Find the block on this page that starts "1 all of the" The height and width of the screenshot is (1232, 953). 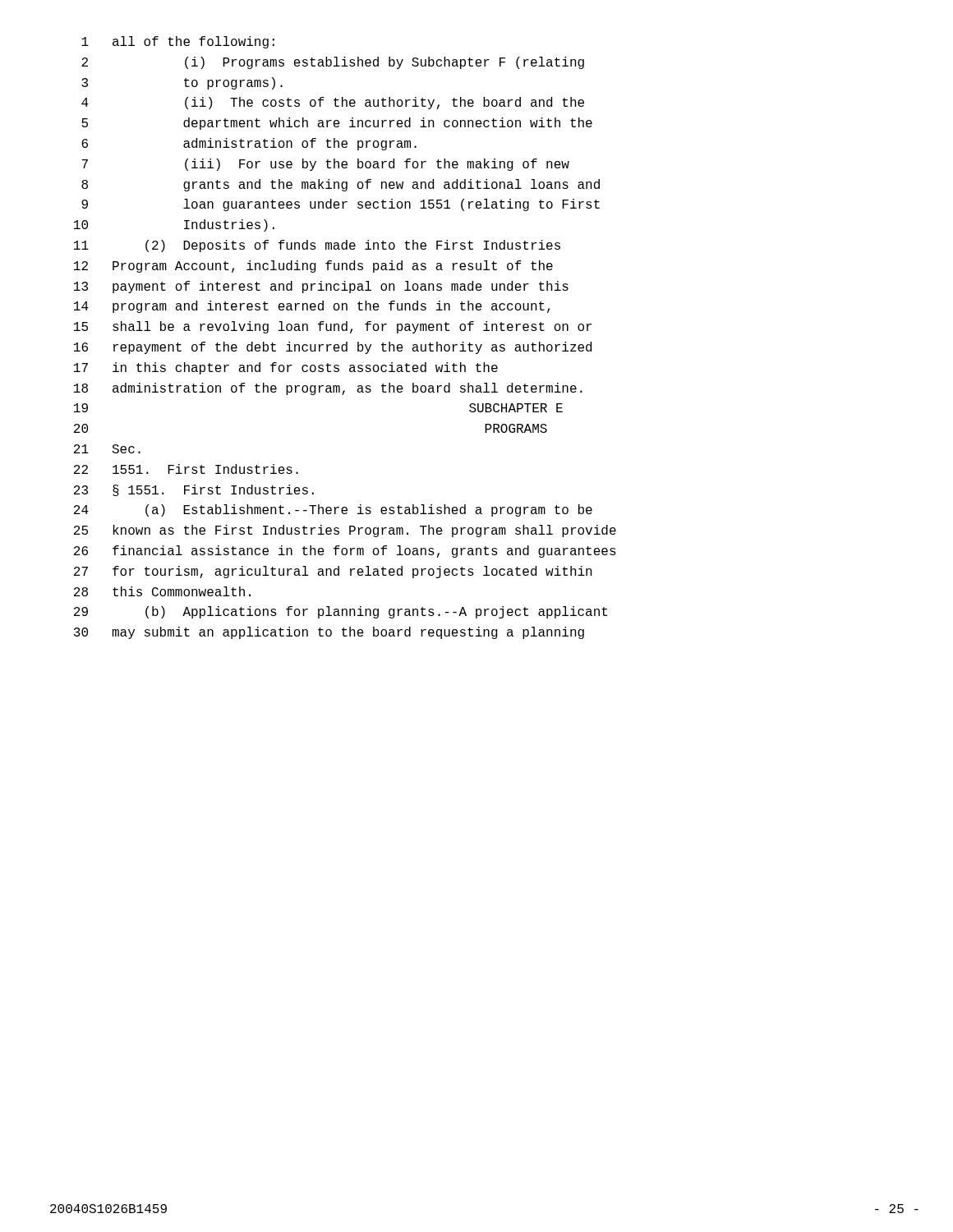coord(178,42)
